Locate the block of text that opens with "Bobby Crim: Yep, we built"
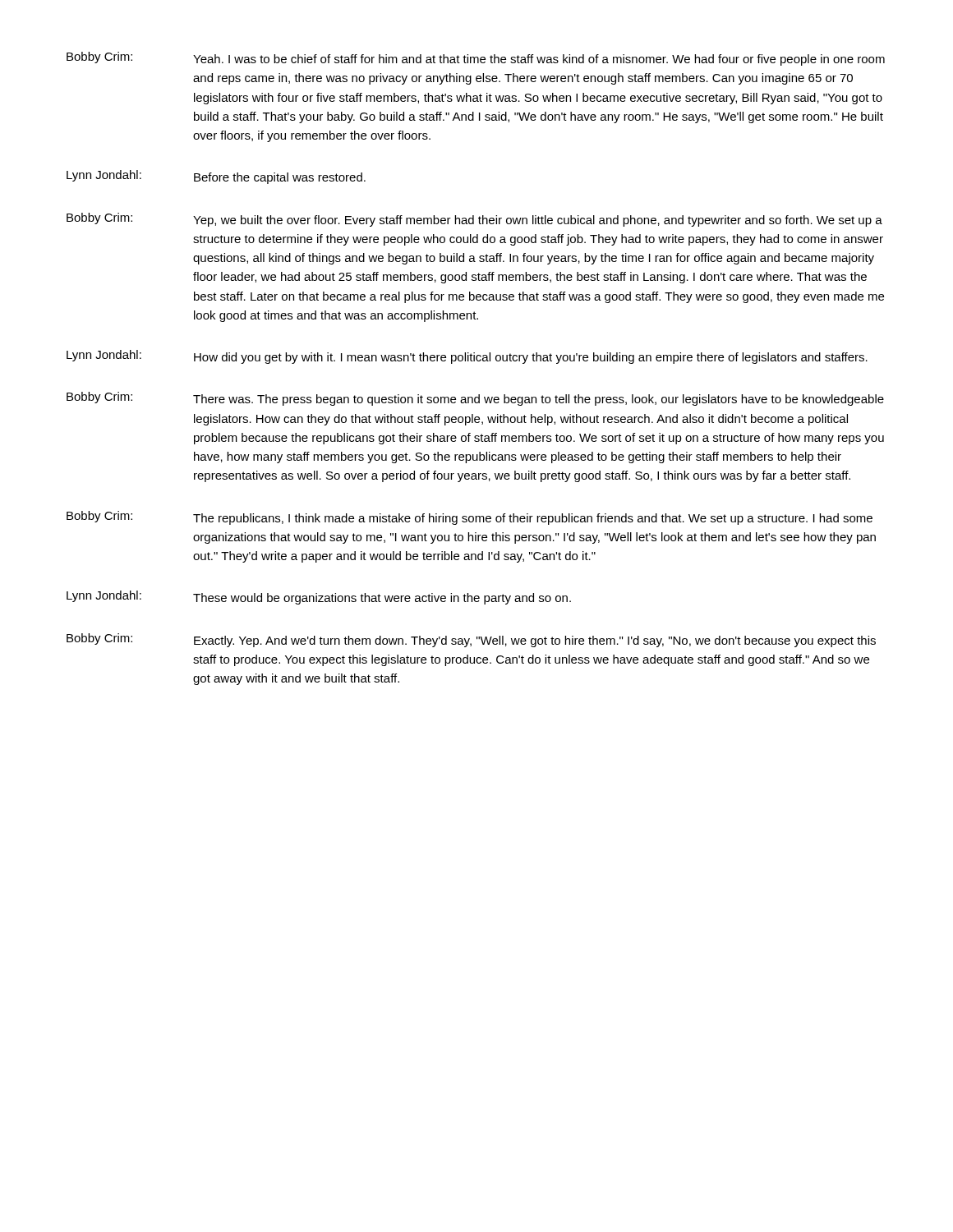The height and width of the screenshot is (1232, 953). coord(476,267)
